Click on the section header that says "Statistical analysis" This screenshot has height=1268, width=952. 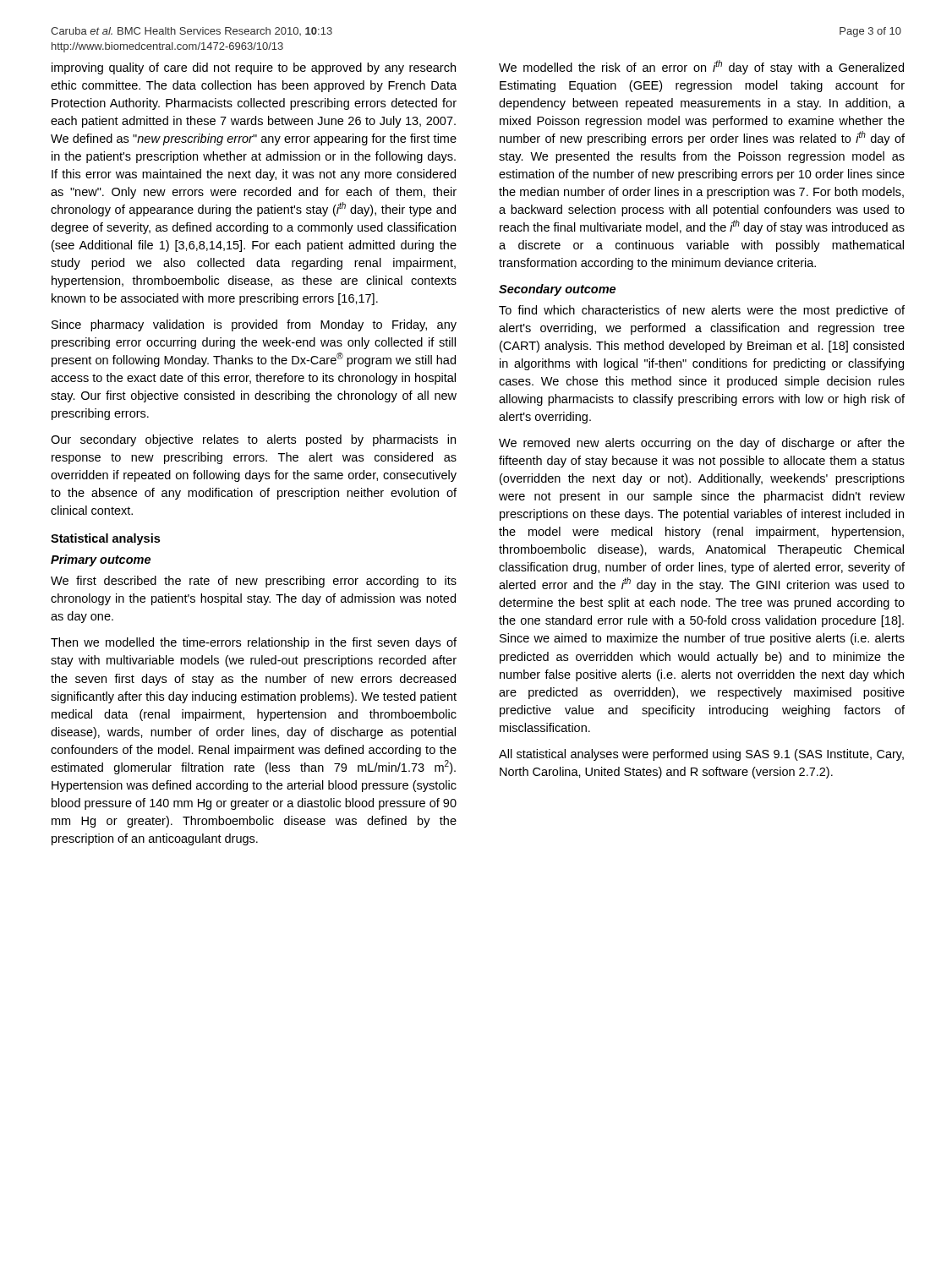(106, 539)
